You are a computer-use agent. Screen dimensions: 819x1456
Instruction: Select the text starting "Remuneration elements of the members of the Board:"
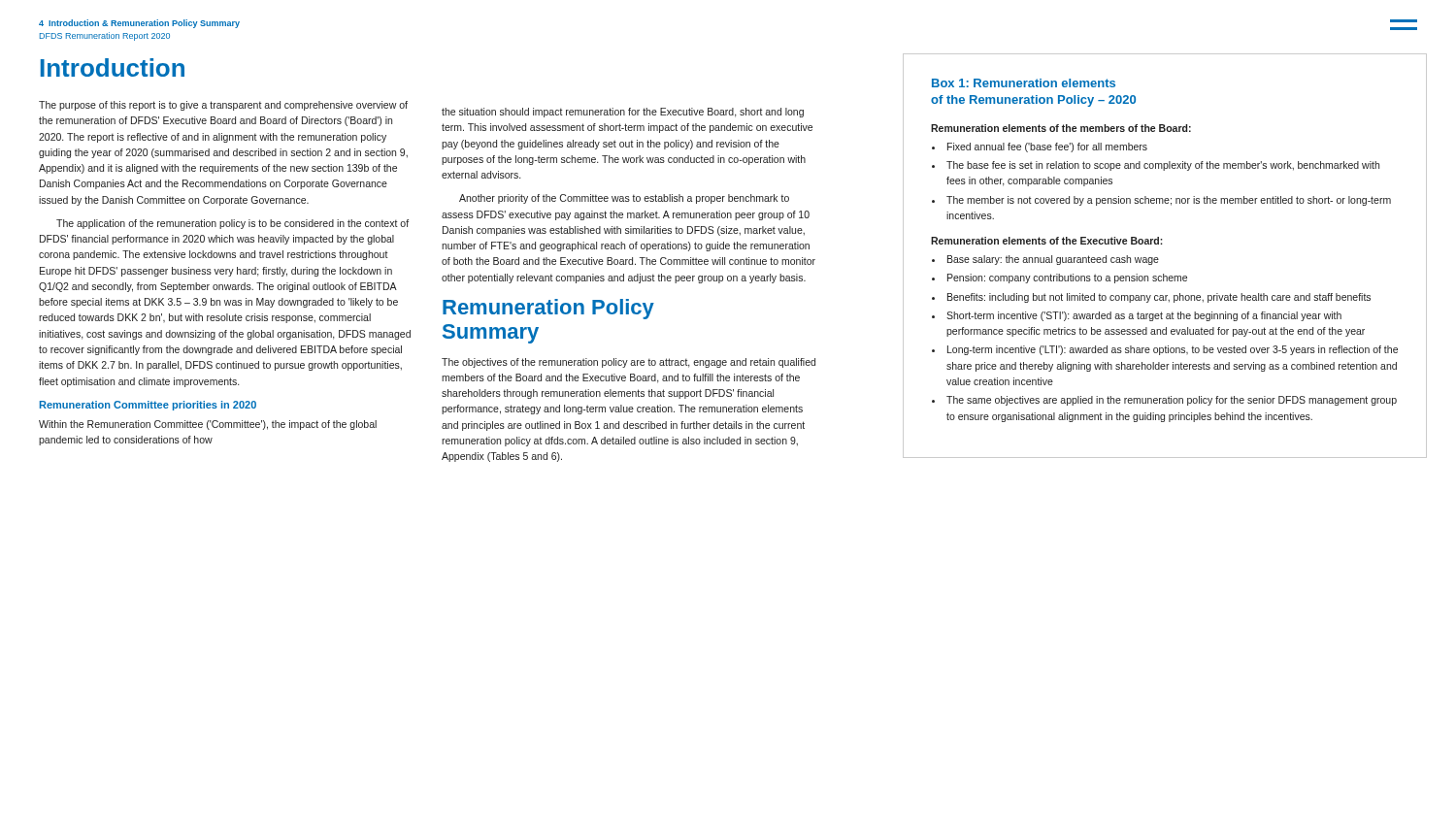[x=1165, y=128]
